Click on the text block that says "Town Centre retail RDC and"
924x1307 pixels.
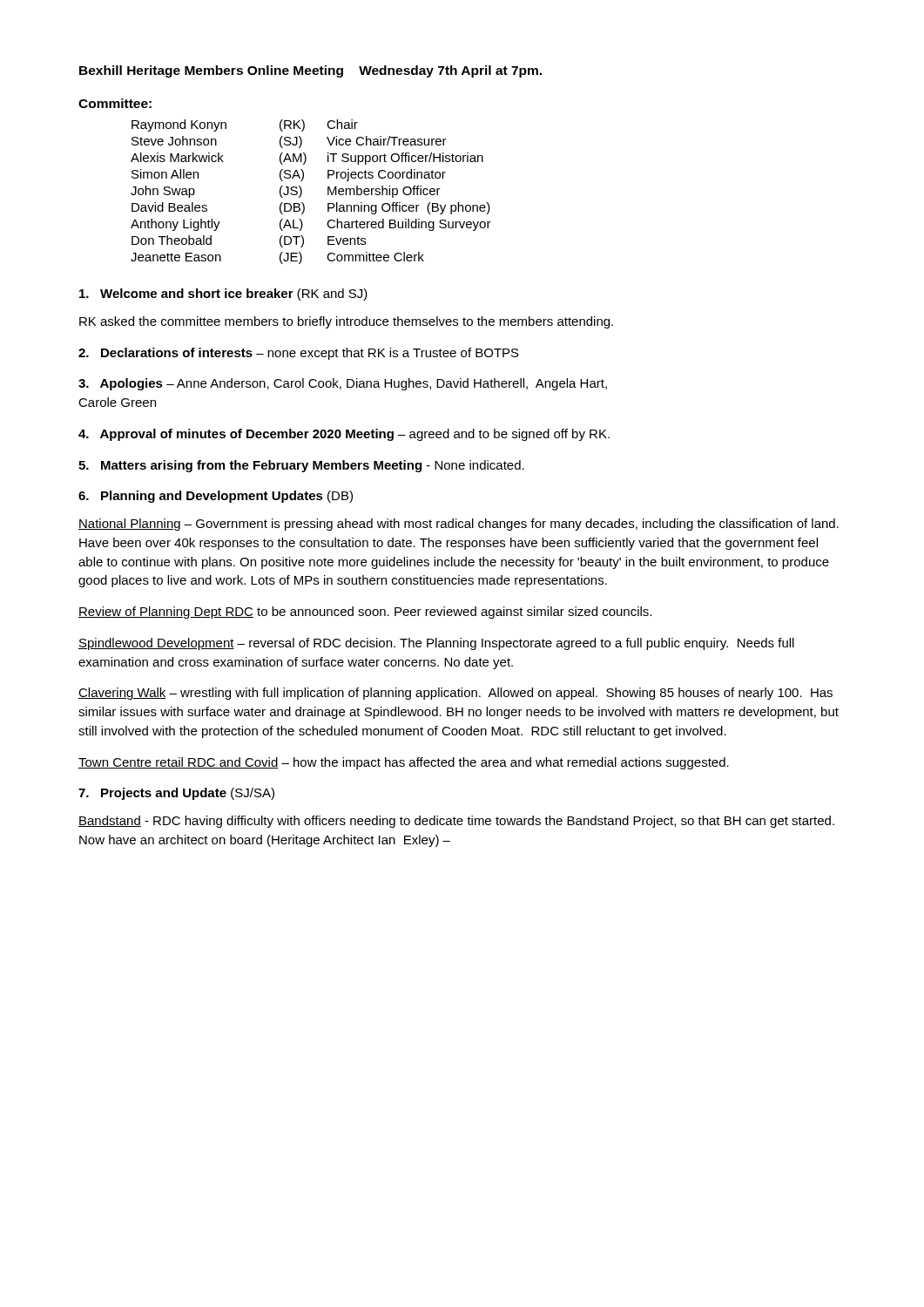click(404, 762)
